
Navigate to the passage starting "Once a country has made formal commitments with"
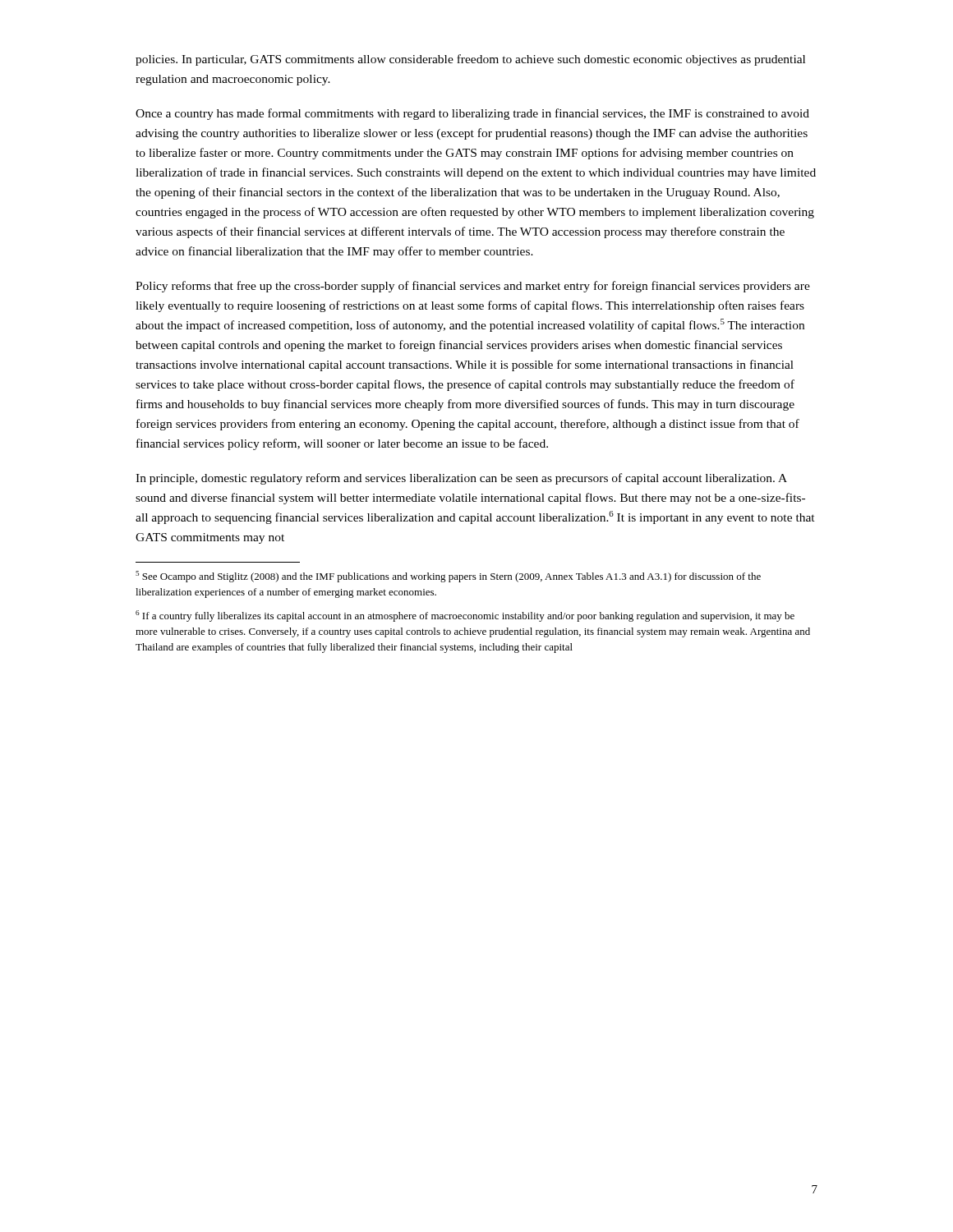476,182
